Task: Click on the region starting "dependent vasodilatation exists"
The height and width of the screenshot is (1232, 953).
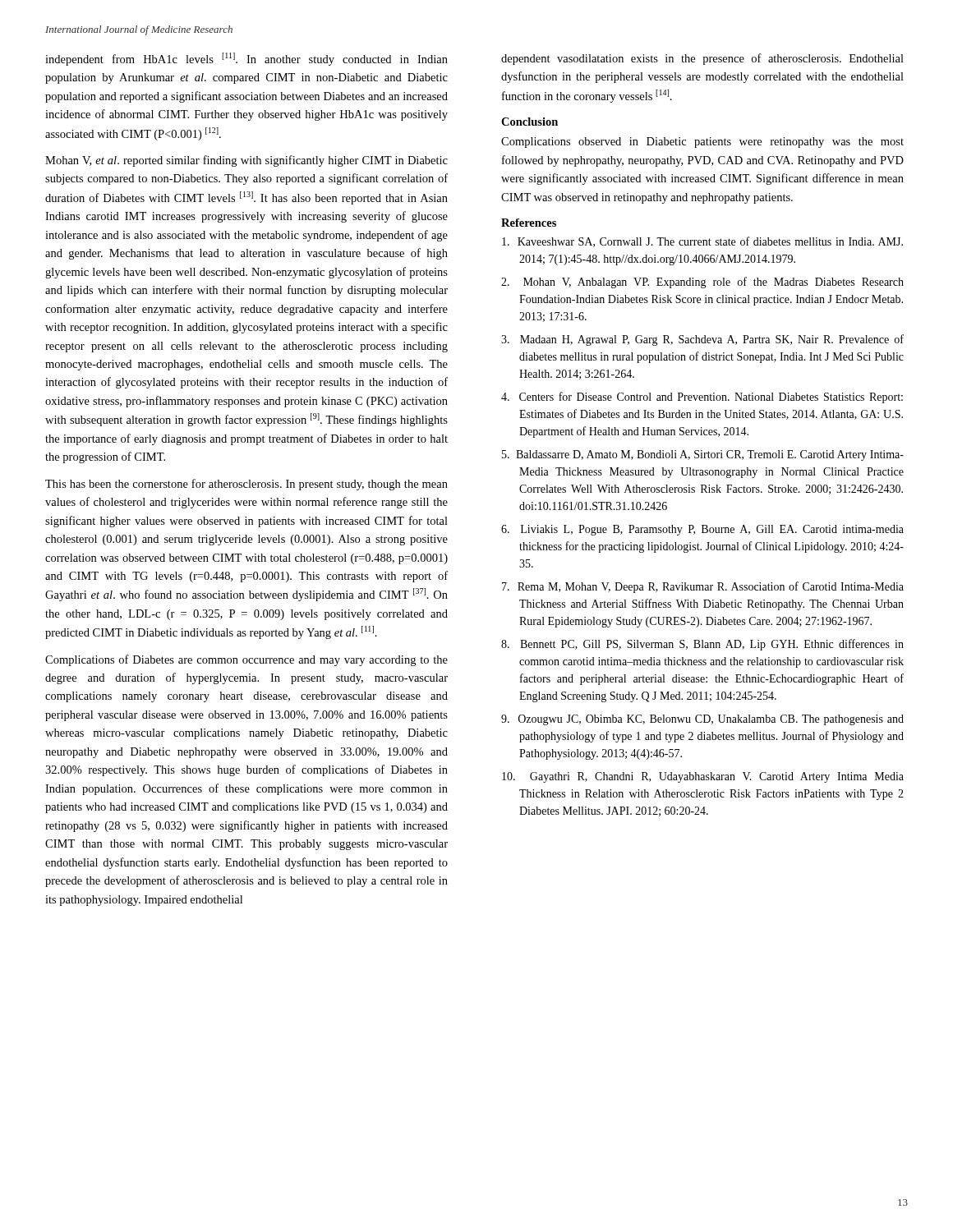Action: click(x=702, y=77)
